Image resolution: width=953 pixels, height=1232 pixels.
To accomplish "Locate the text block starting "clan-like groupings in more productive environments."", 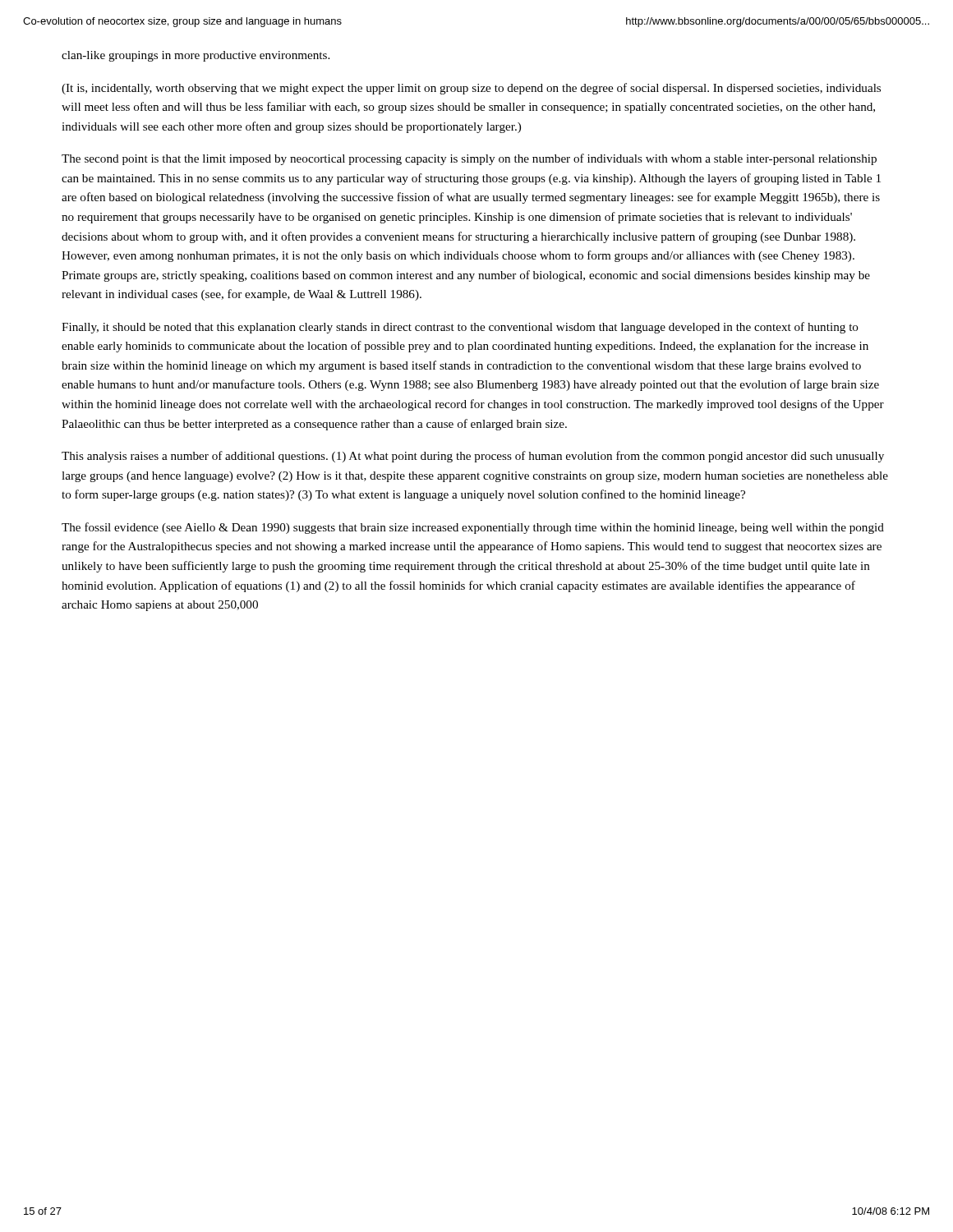I will [x=196, y=56].
